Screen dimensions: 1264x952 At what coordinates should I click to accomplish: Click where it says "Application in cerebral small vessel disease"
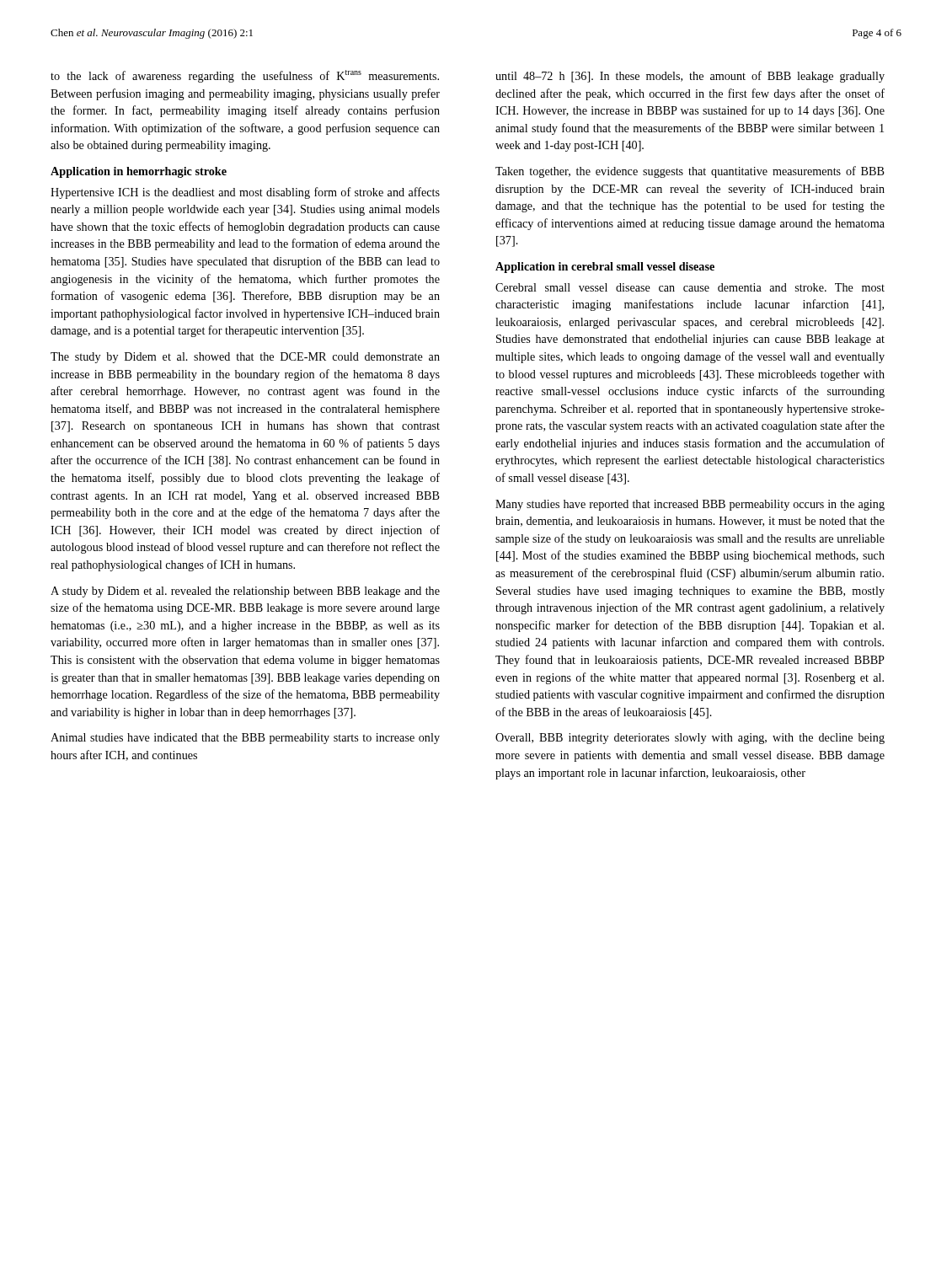[x=690, y=267]
